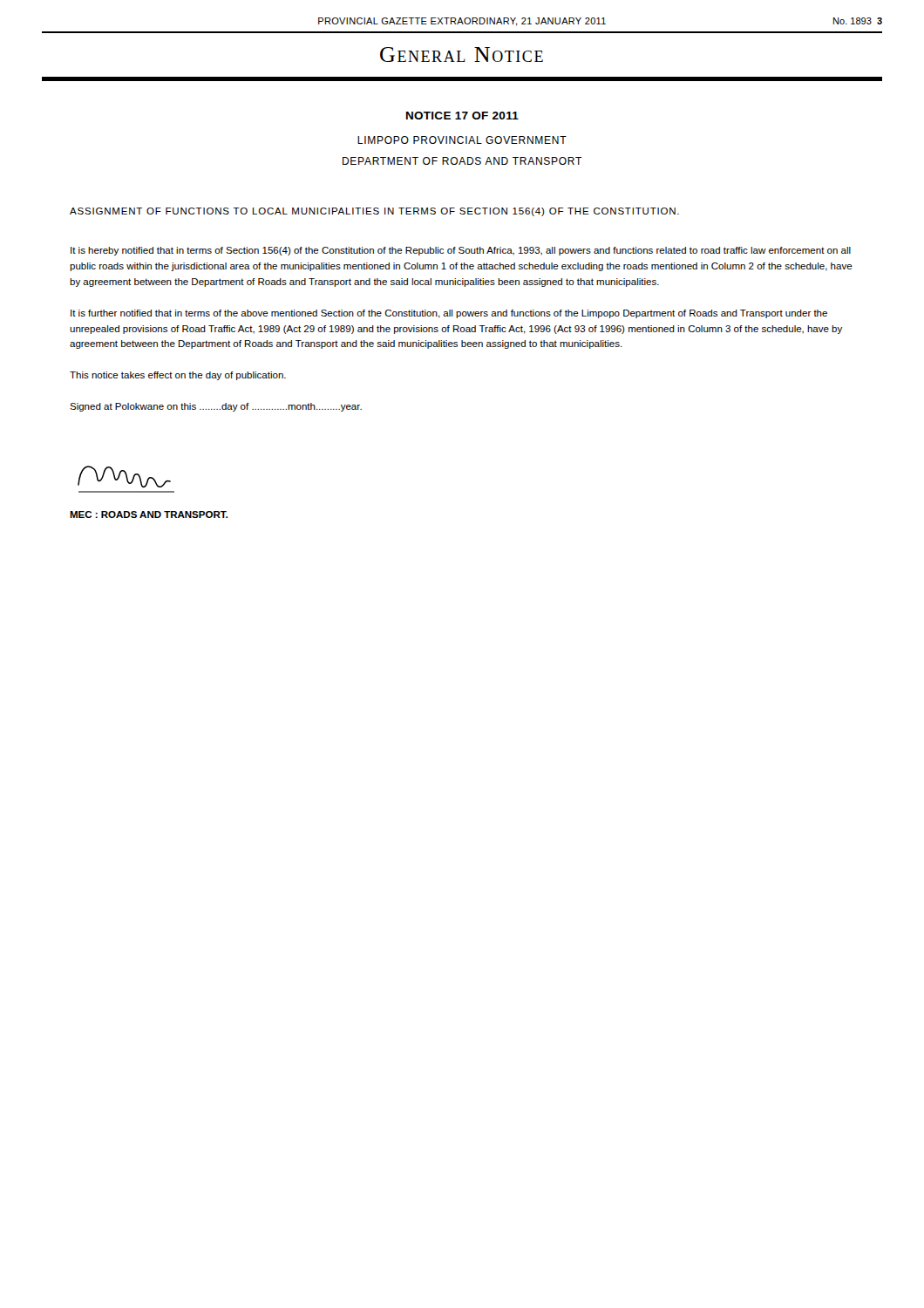The image size is (924, 1308).
Task: Select the illustration
Action: click(126, 478)
